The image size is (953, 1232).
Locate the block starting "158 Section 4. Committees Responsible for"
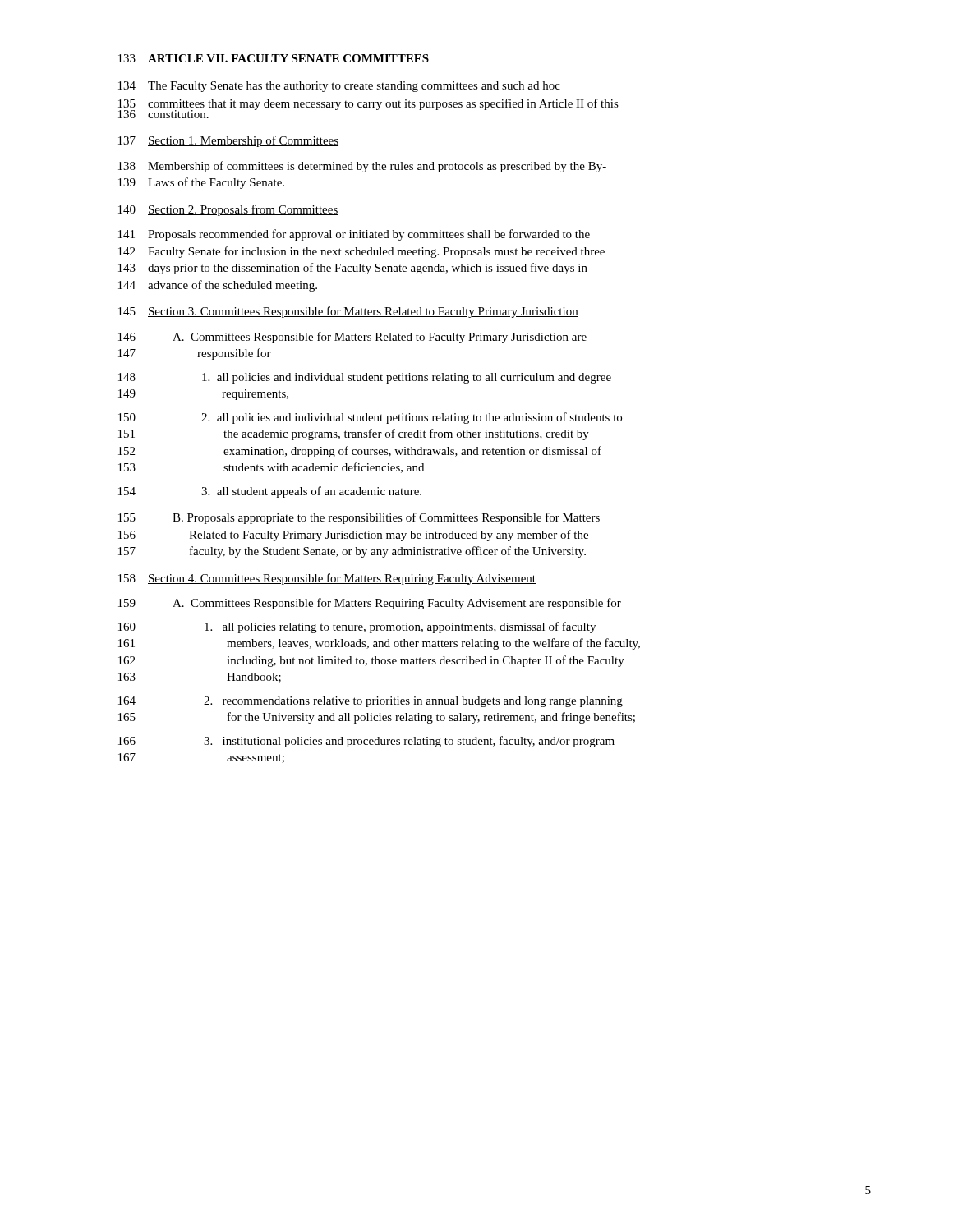coord(313,578)
